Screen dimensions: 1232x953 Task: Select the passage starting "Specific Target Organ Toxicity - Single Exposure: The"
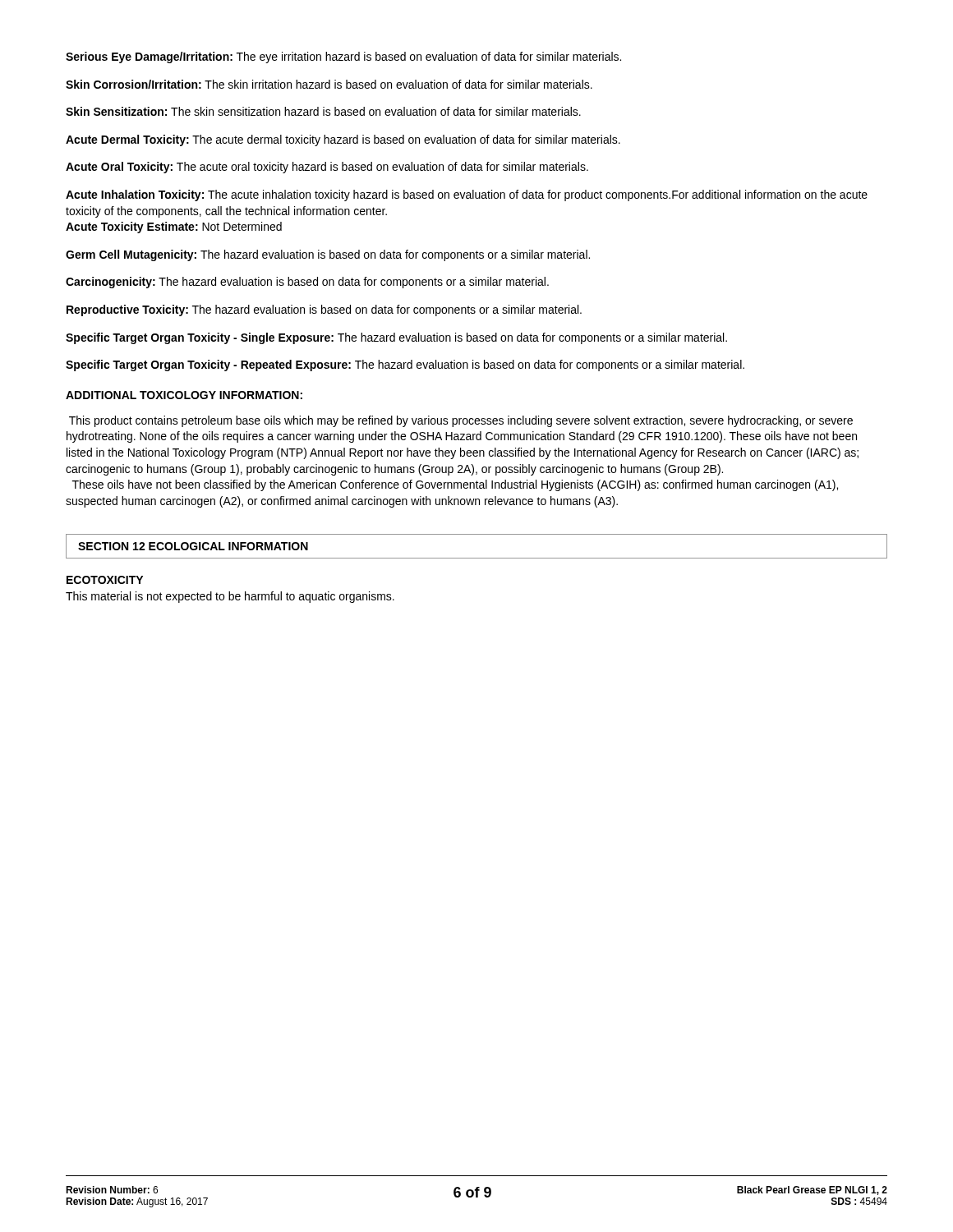click(x=397, y=337)
